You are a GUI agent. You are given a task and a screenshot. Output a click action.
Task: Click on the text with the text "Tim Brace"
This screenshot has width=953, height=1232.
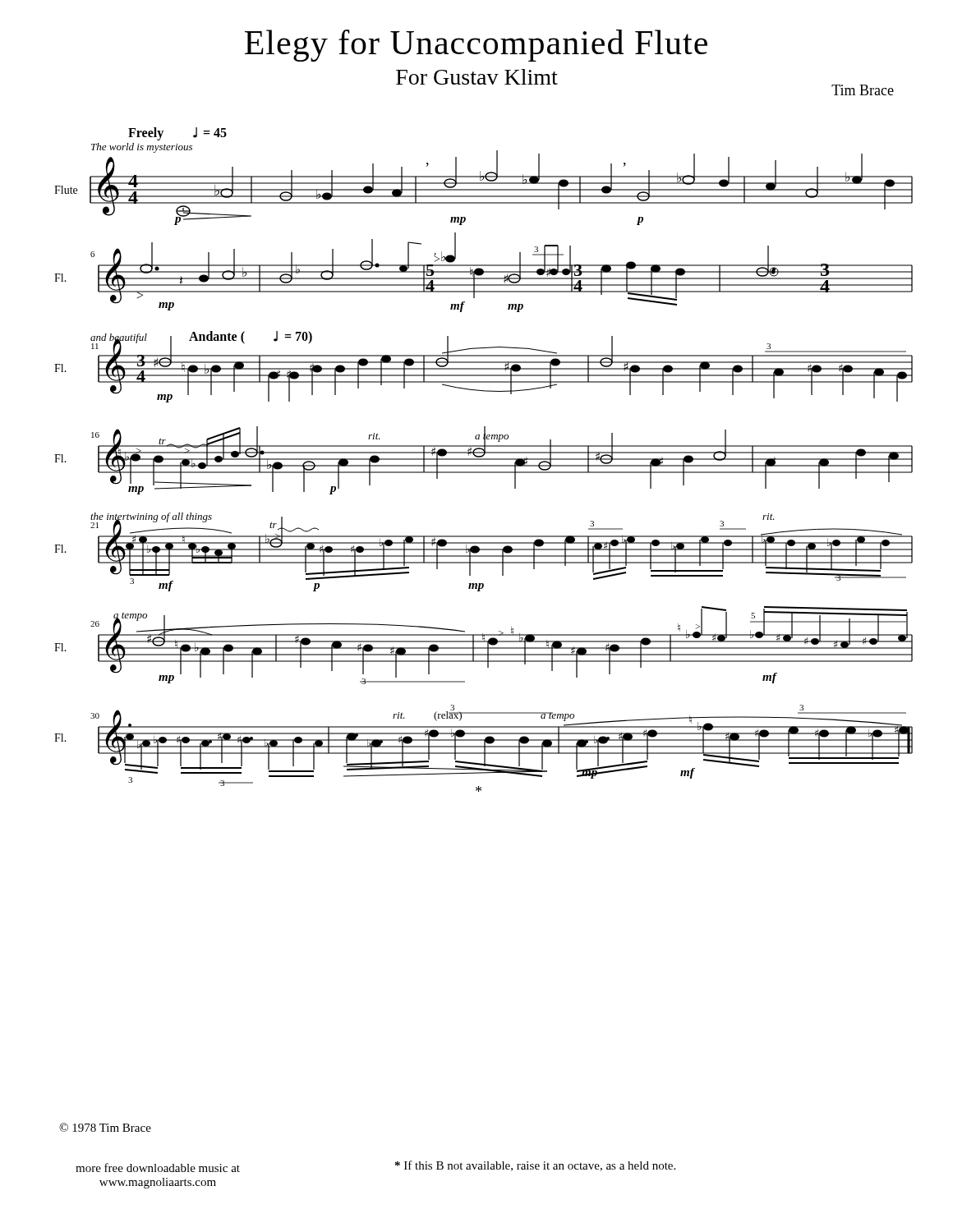coord(863,90)
